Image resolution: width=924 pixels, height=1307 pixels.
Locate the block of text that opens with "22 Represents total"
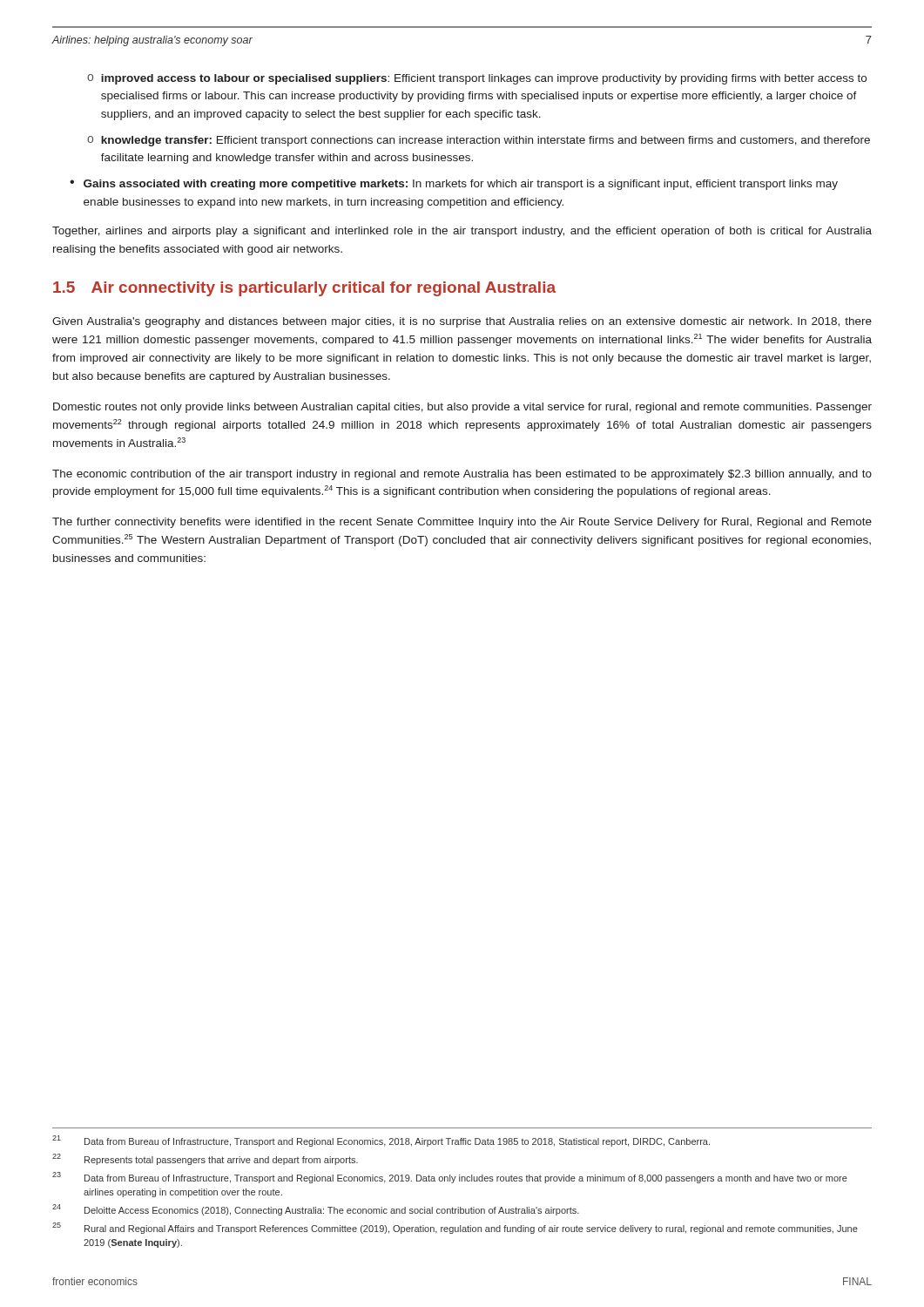coord(205,1159)
